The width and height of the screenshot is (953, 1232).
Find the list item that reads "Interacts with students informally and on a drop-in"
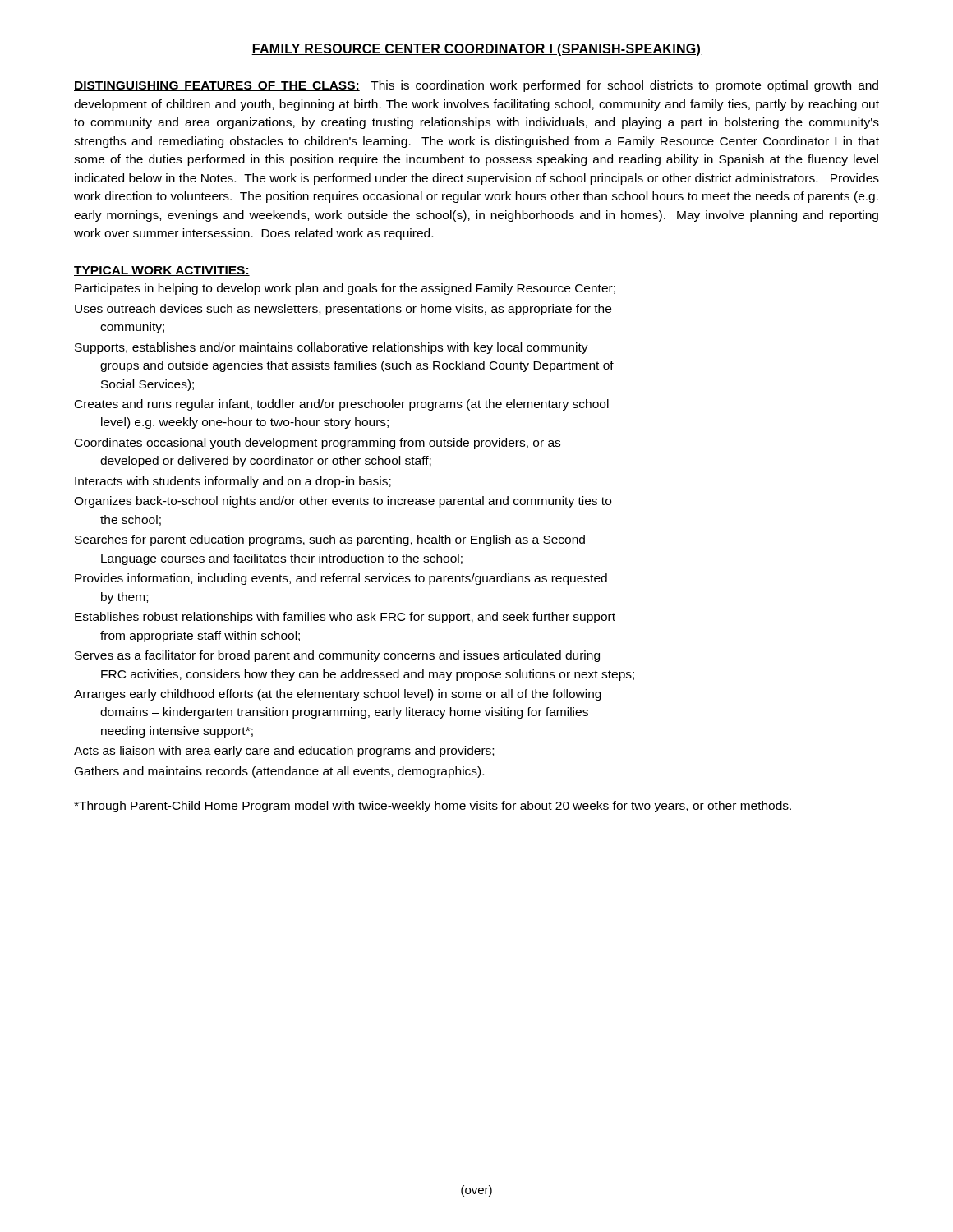pyautogui.click(x=233, y=481)
